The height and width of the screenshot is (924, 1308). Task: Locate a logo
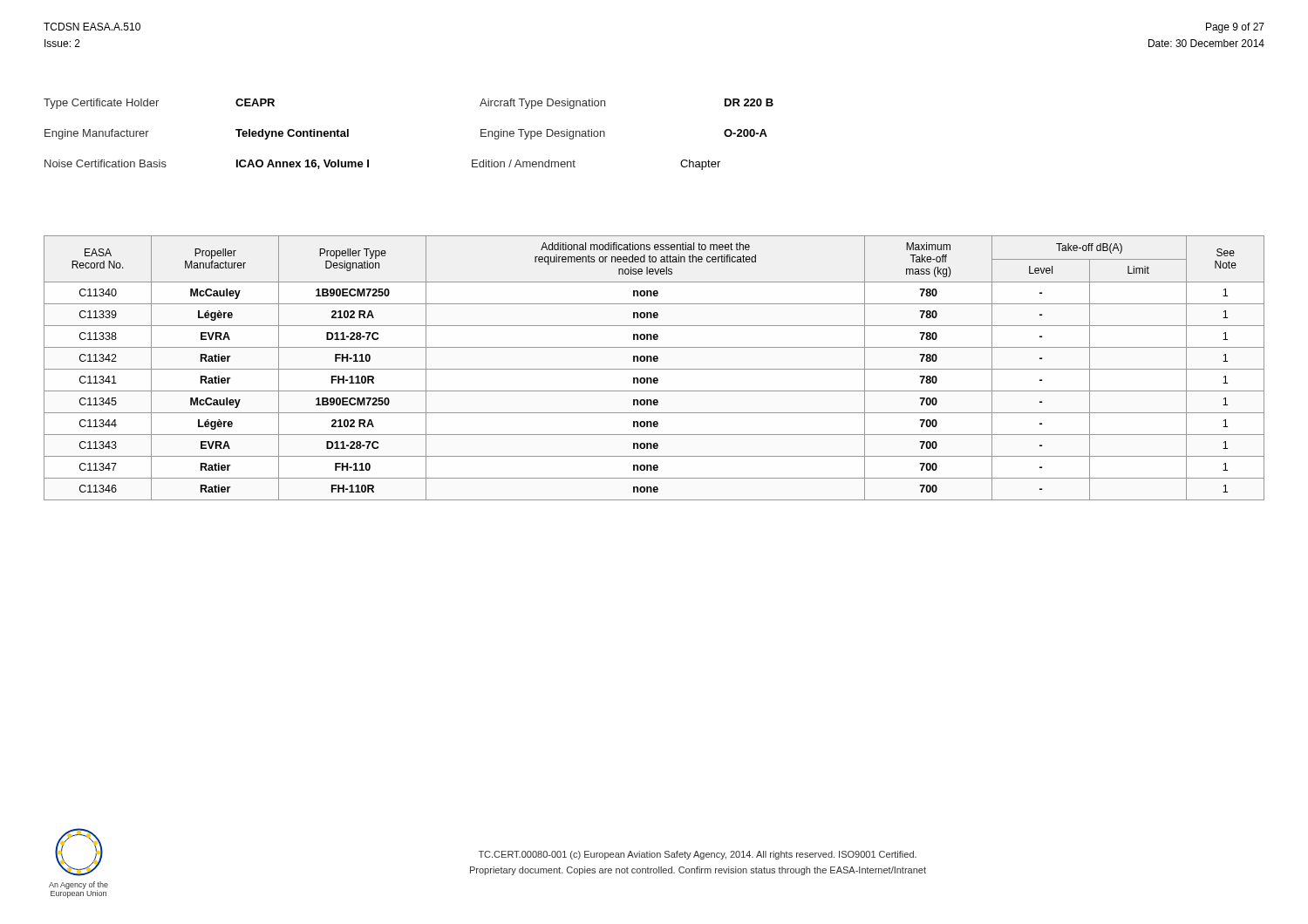tap(78, 853)
